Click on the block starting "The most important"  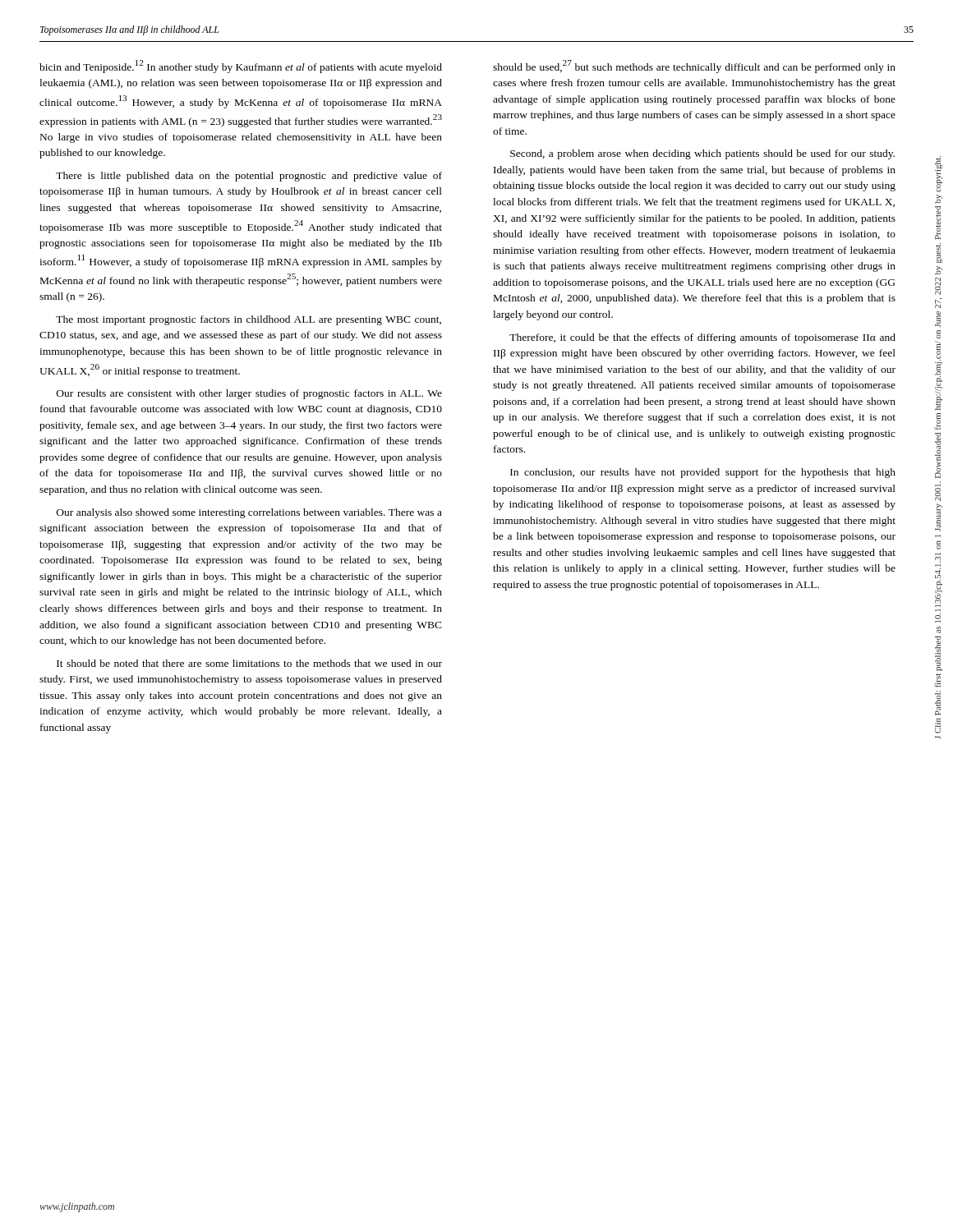pos(241,345)
